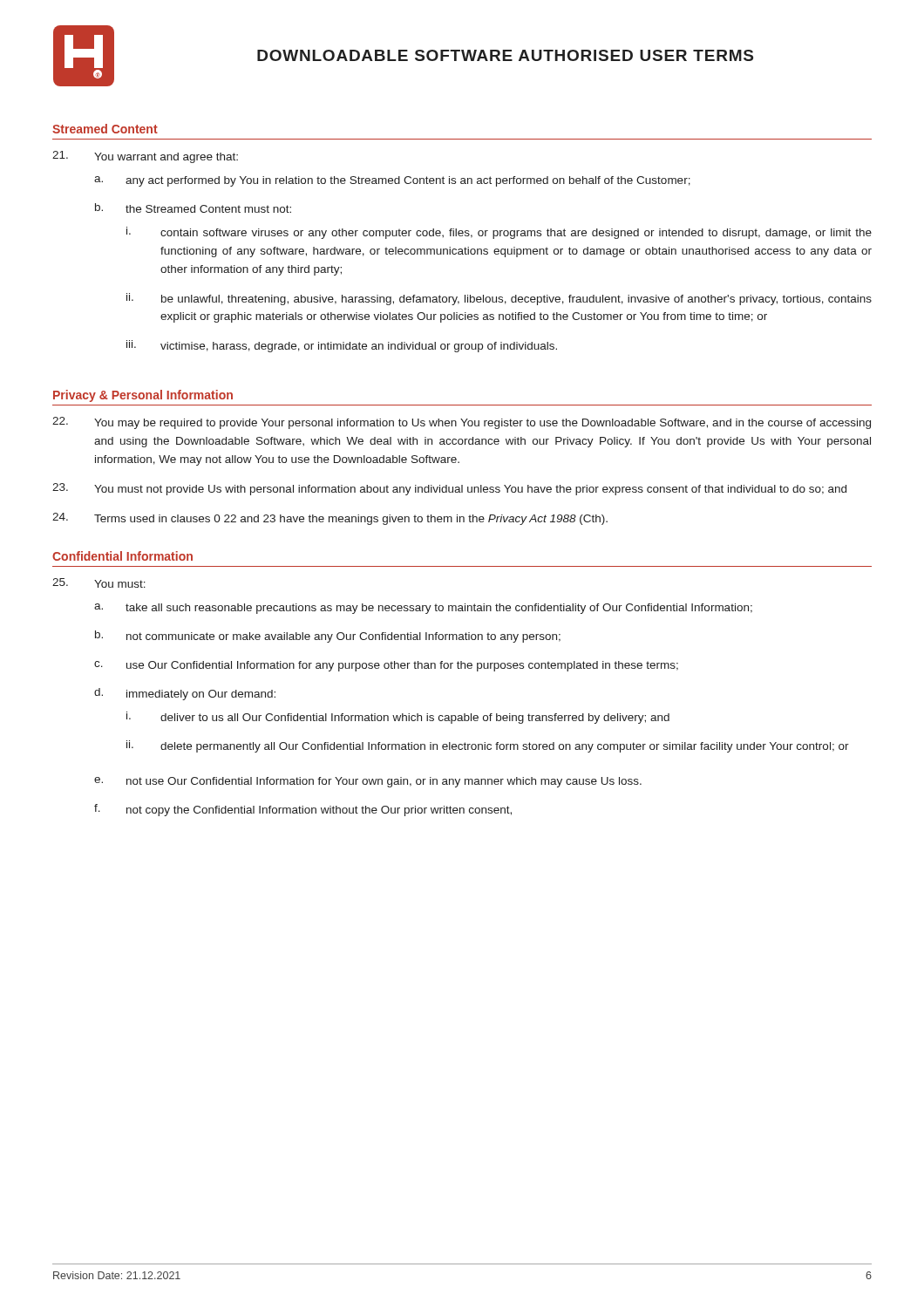
Task: Find the element starting "25. You must: a. take all"
Action: (462, 703)
